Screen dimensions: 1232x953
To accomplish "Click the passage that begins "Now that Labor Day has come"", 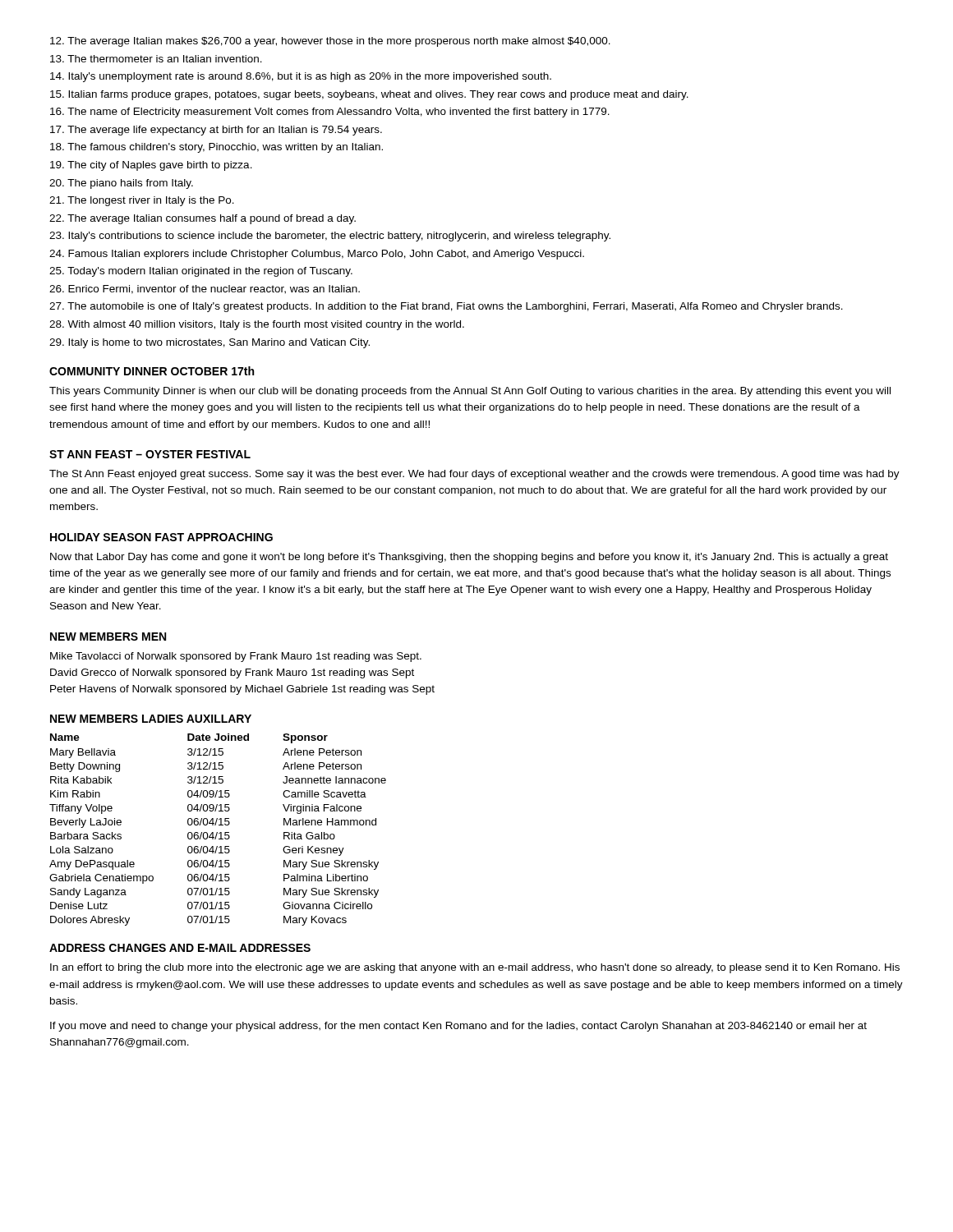I will (x=470, y=581).
